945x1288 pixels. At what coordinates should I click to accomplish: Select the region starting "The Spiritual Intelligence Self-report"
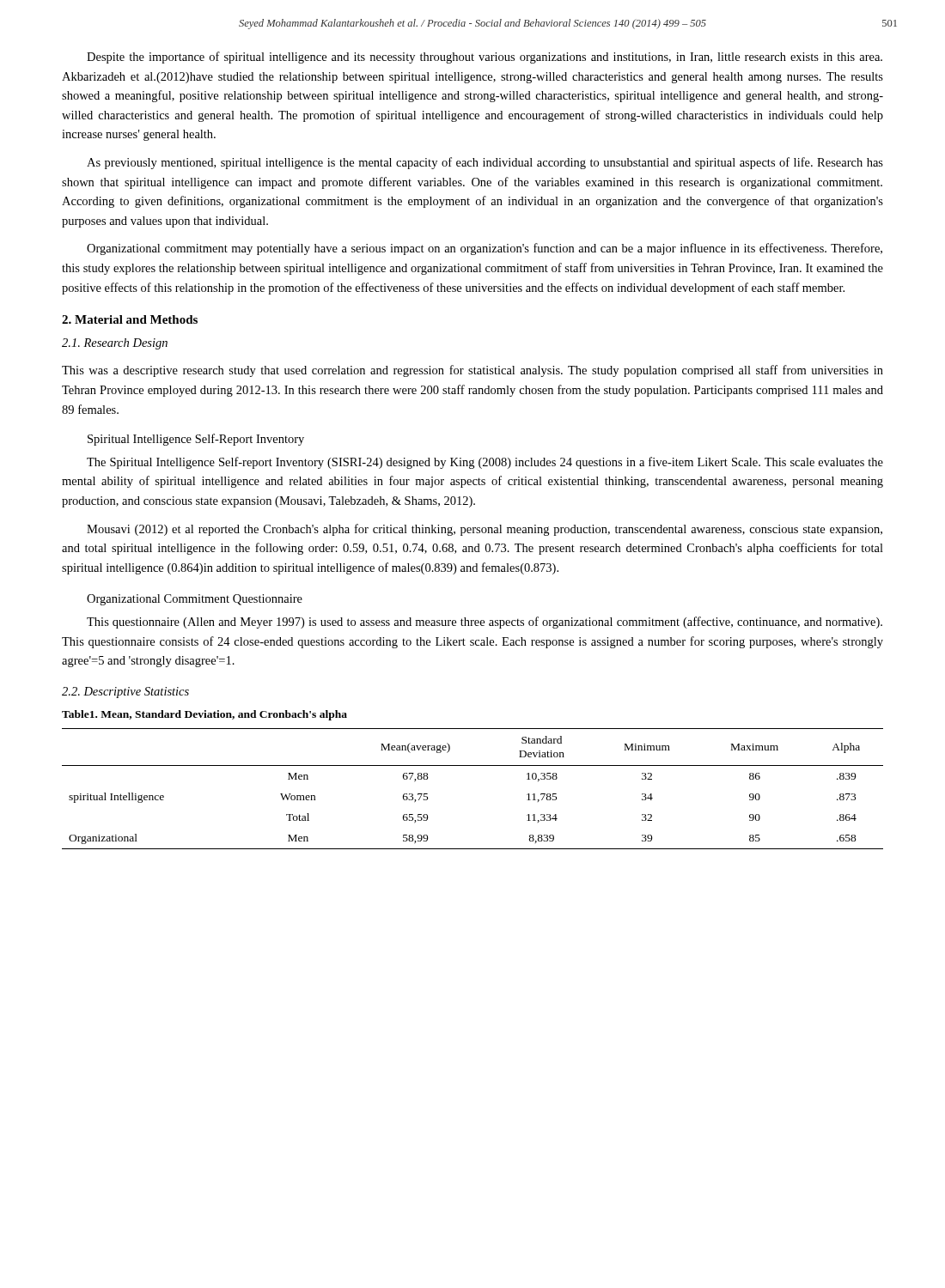tap(472, 481)
